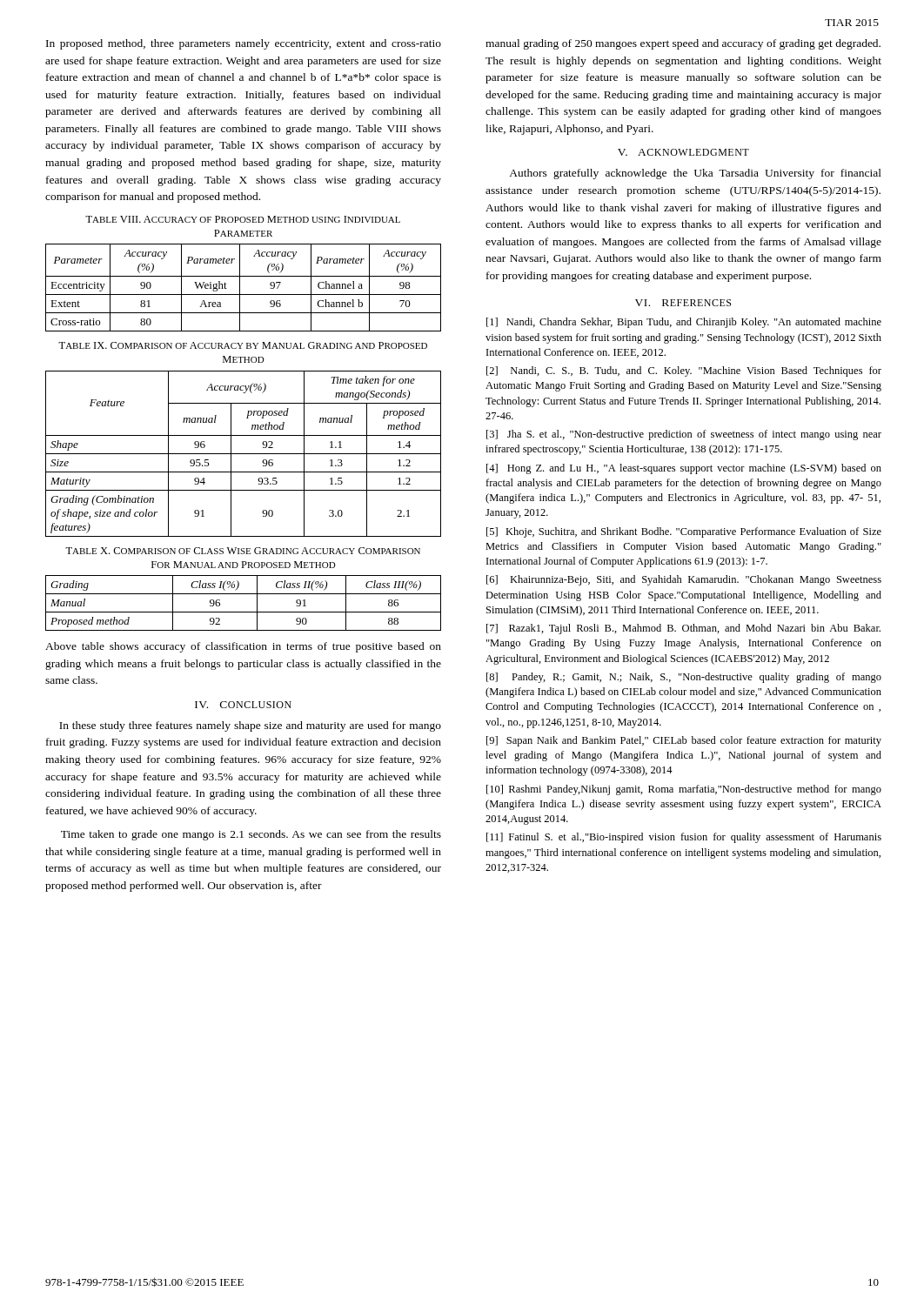The image size is (924, 1305).
Task: Locate the text block containing "In proposed method, three parameters namely eccentricity,"
Action: 243,120
